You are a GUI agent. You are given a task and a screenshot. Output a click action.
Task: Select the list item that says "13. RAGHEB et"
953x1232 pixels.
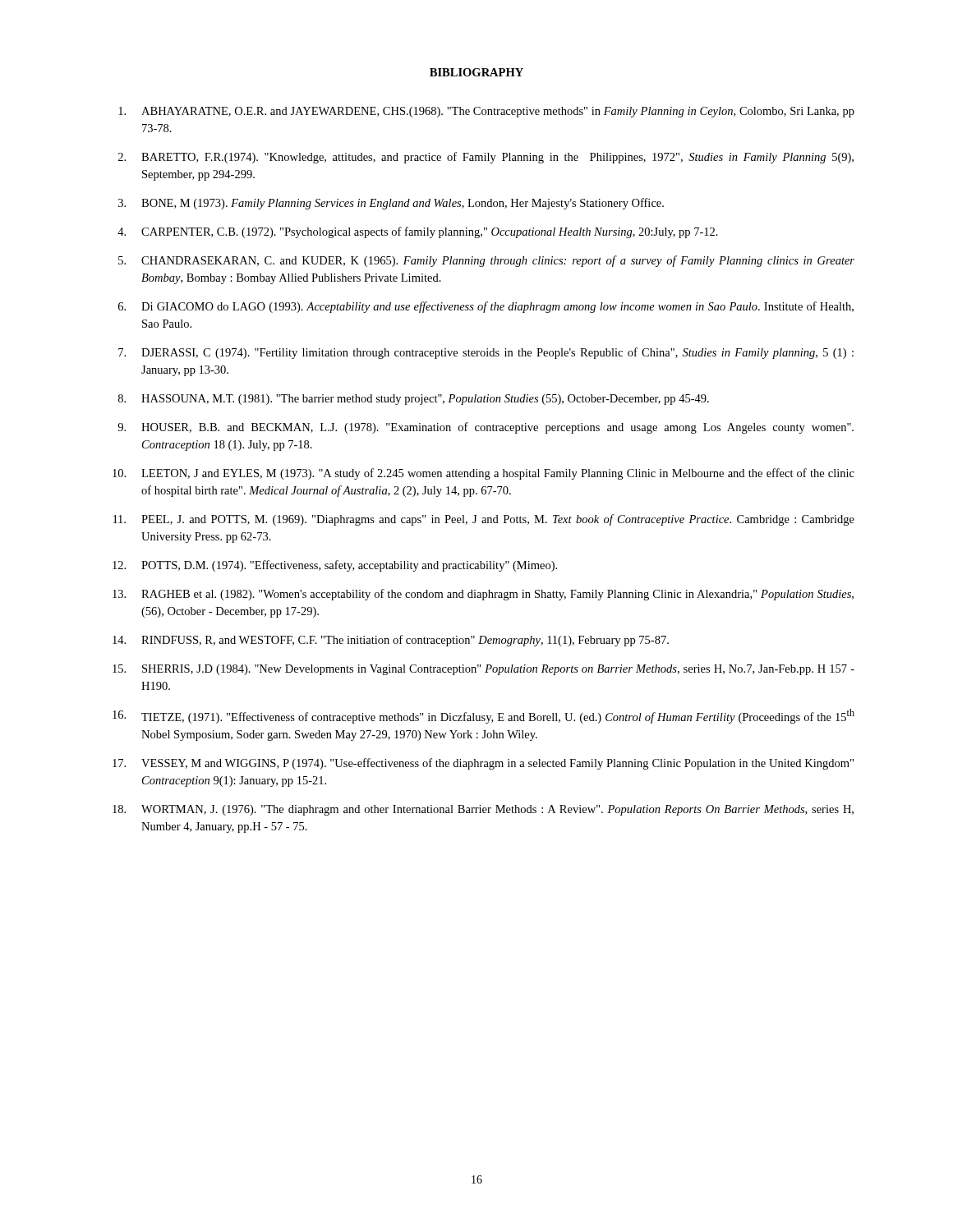tap(476, 603)
